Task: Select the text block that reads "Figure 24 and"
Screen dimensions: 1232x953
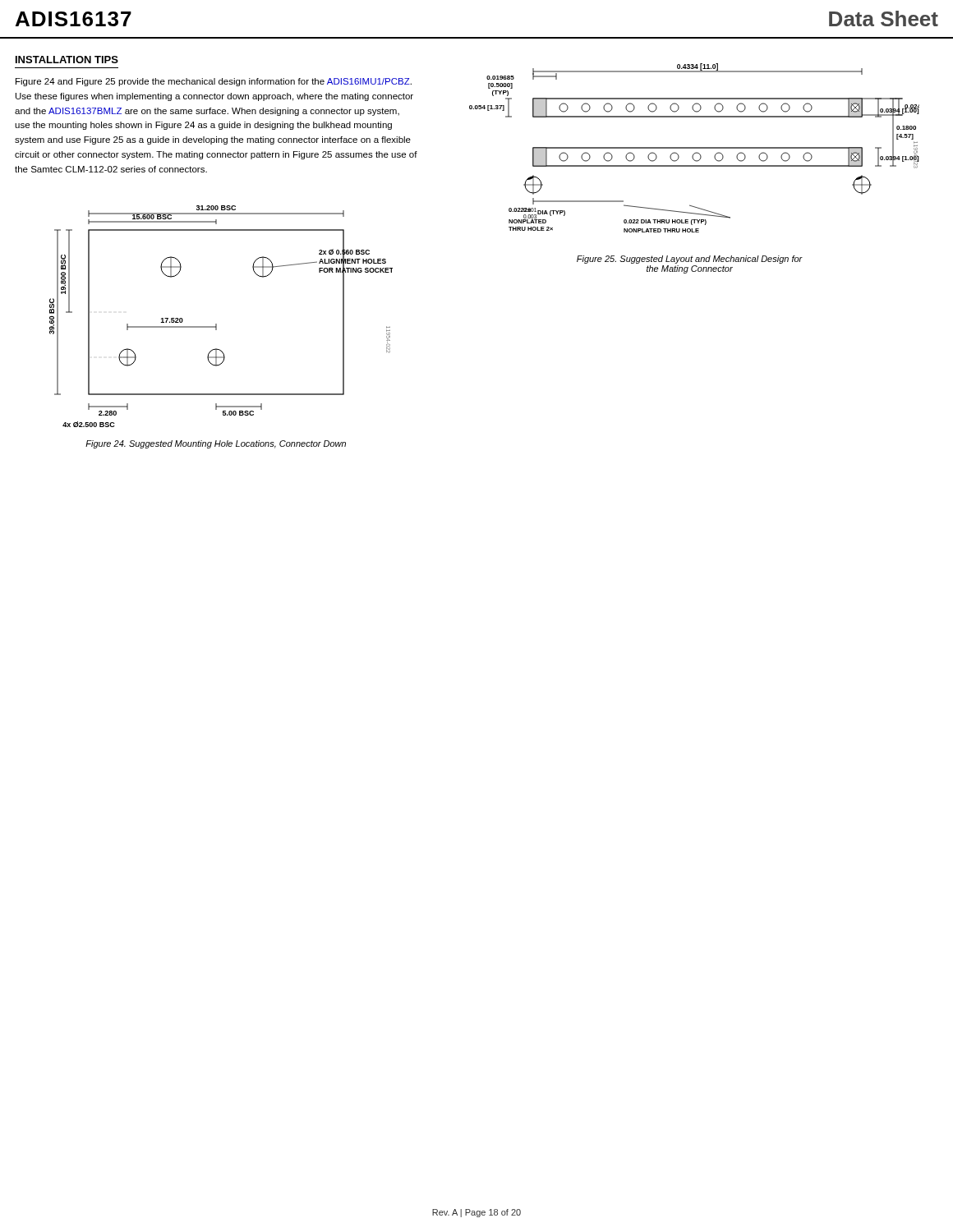Action: [x=216, y=125]
